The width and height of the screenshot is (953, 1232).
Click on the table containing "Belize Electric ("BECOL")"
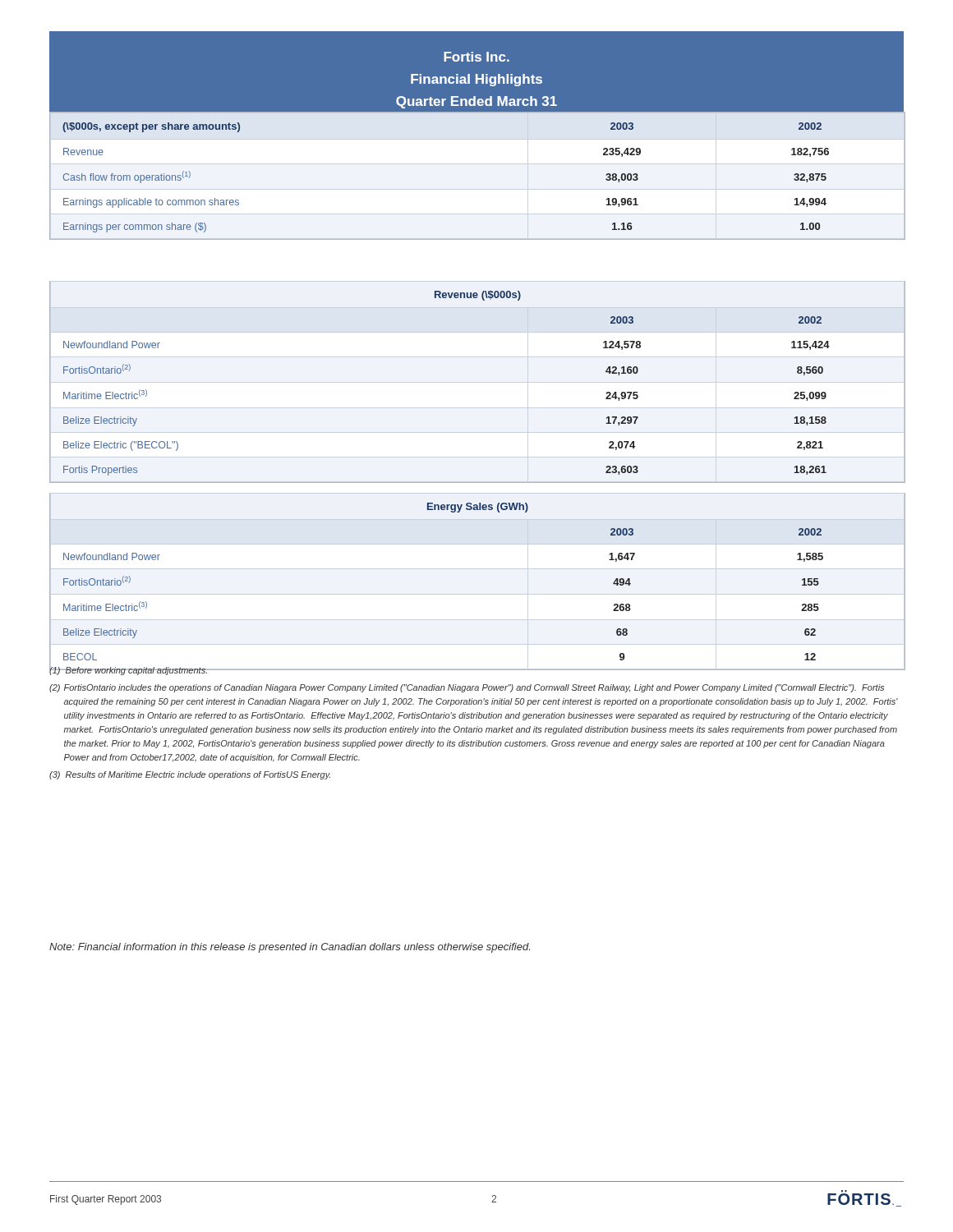(477, 382)
